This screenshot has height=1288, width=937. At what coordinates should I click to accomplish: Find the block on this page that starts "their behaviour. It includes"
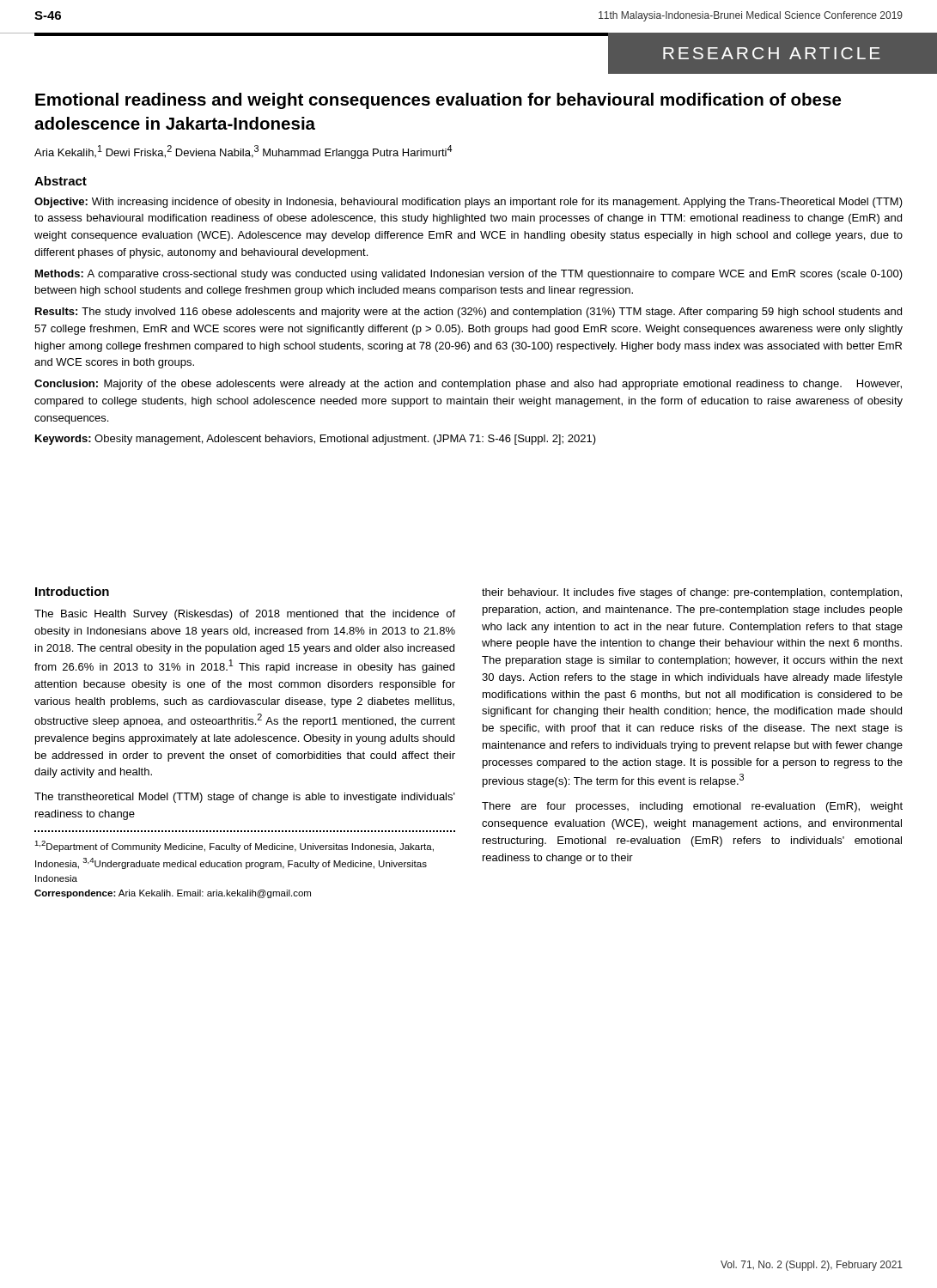(x=692, y=725)
